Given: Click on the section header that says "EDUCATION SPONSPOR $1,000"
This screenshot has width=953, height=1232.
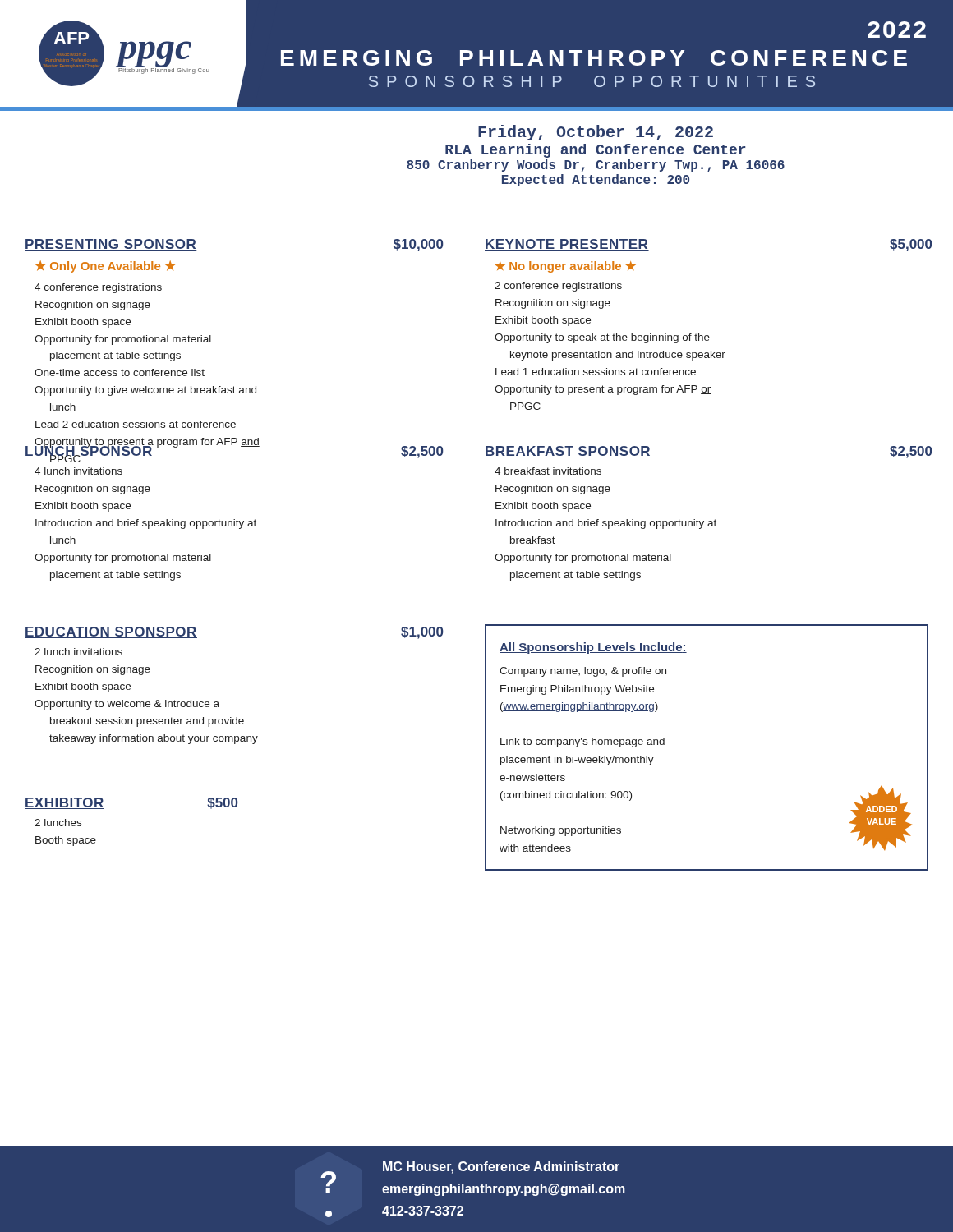Looking at the screenshot, I should (109, 633).
